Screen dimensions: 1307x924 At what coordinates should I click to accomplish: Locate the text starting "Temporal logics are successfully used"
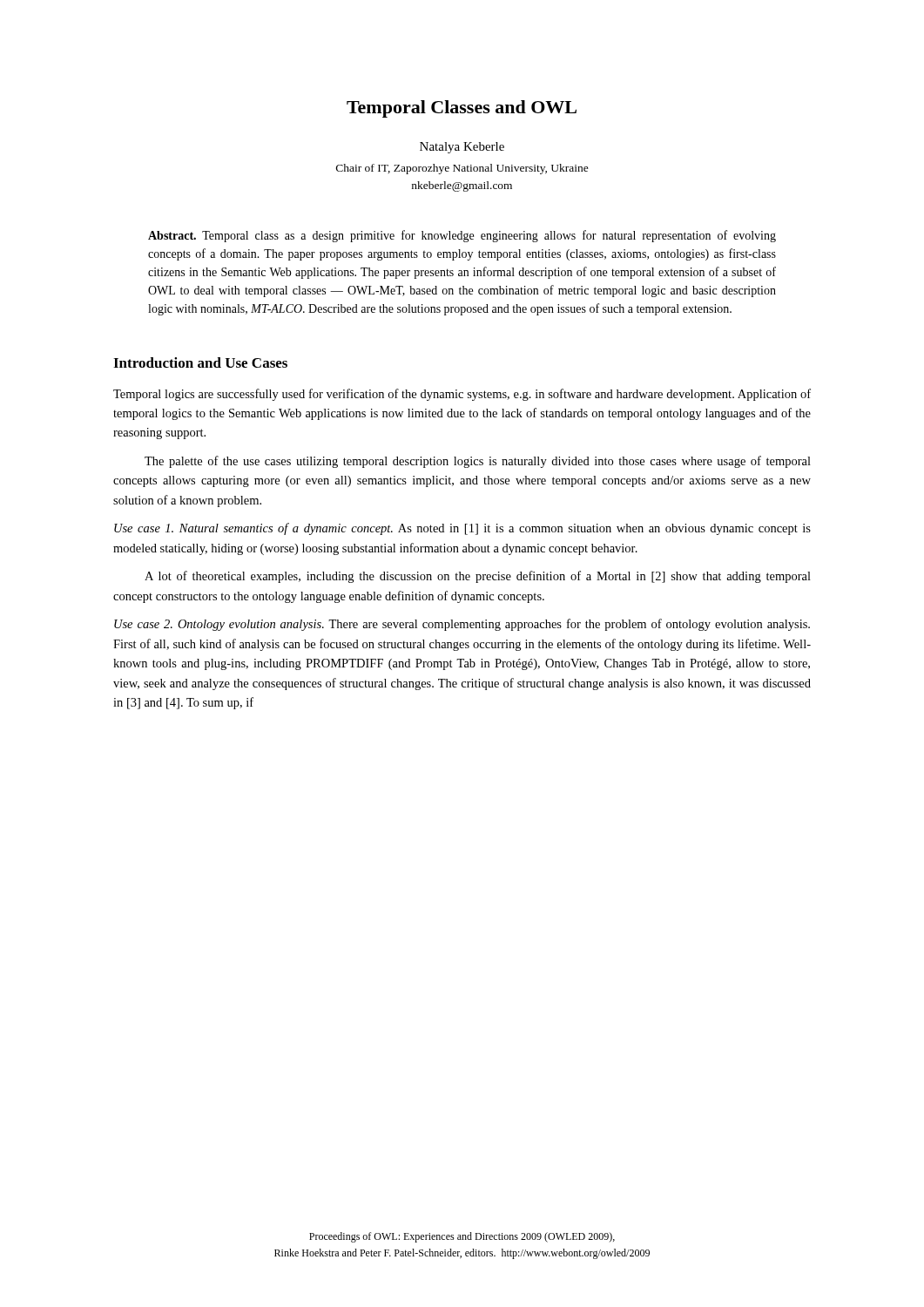[462, 447]
